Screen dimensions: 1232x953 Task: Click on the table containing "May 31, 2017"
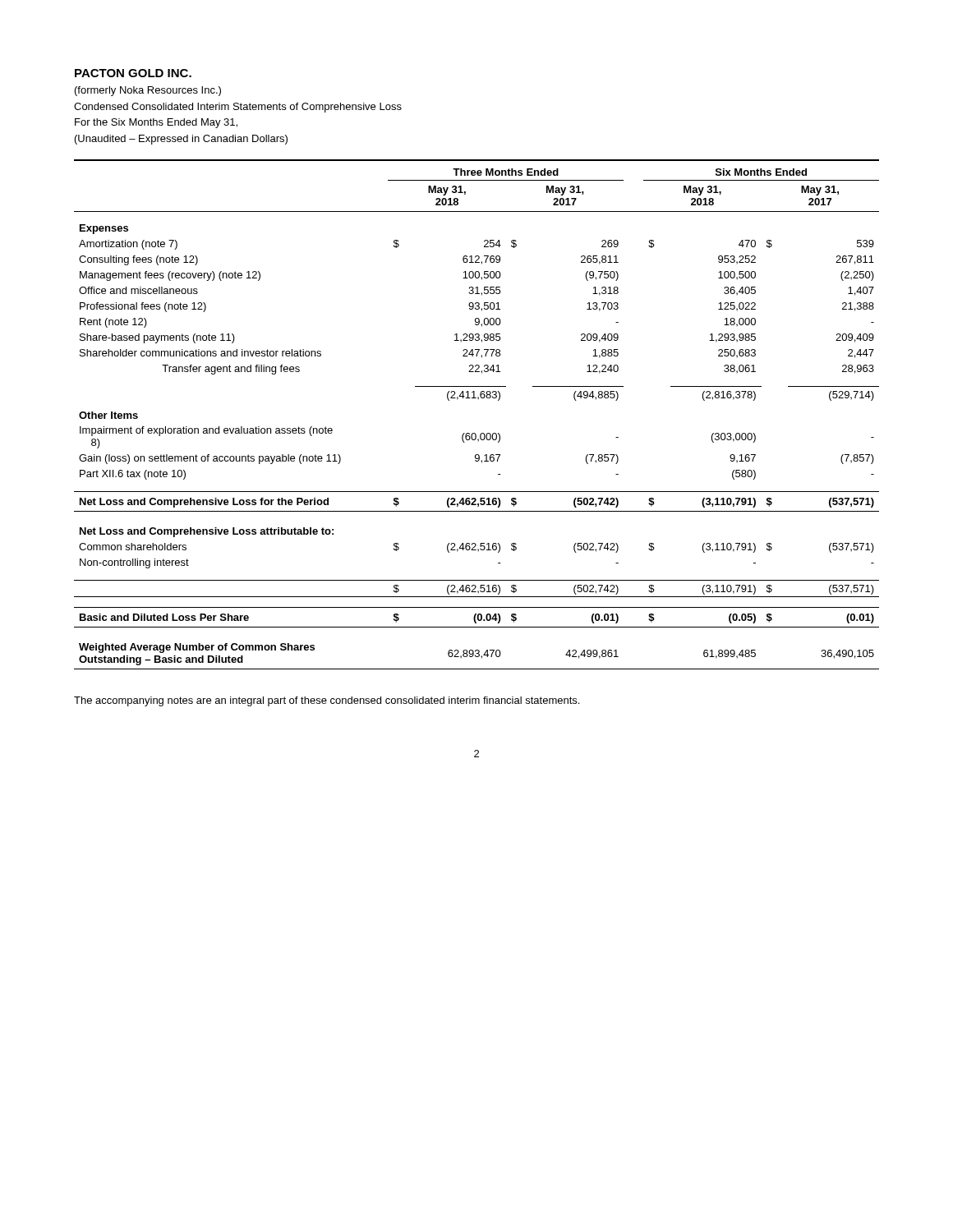(x=476, y=415)
